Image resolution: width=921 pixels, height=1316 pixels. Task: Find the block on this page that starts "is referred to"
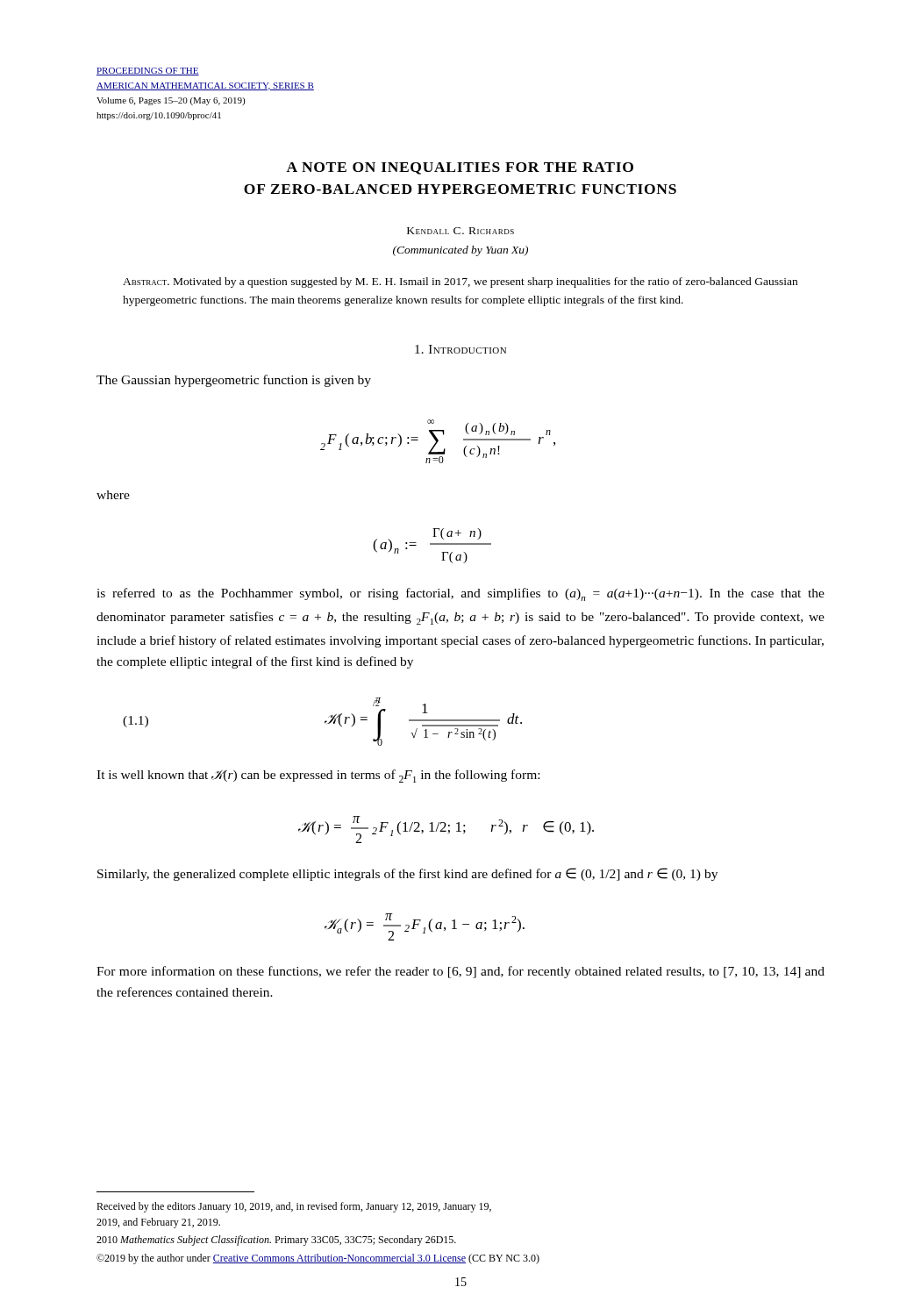tap(460, 627)
